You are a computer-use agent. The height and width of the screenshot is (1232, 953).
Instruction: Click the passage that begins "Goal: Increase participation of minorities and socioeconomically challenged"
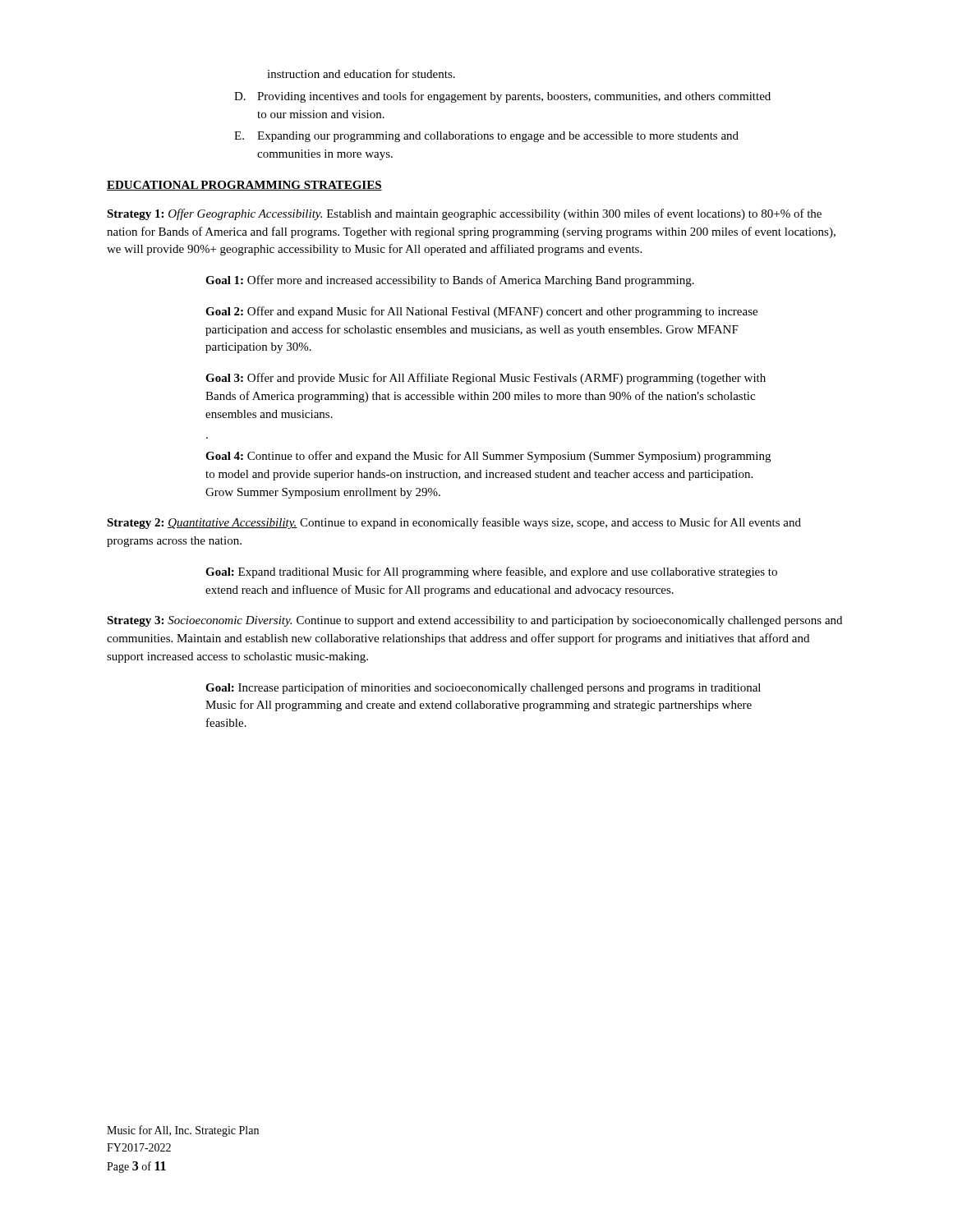pos(483,705)
